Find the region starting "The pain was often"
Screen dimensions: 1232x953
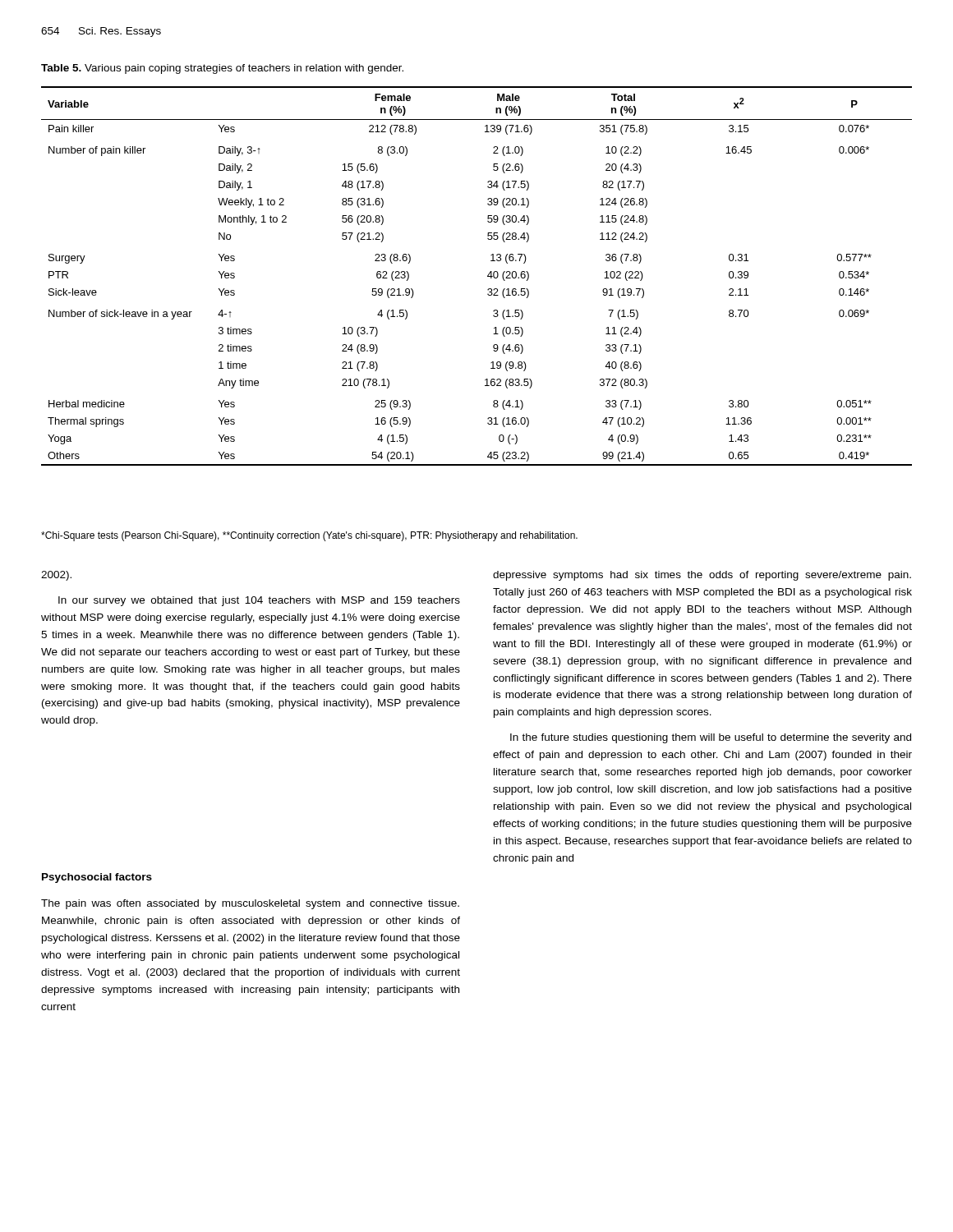[251, 955]
